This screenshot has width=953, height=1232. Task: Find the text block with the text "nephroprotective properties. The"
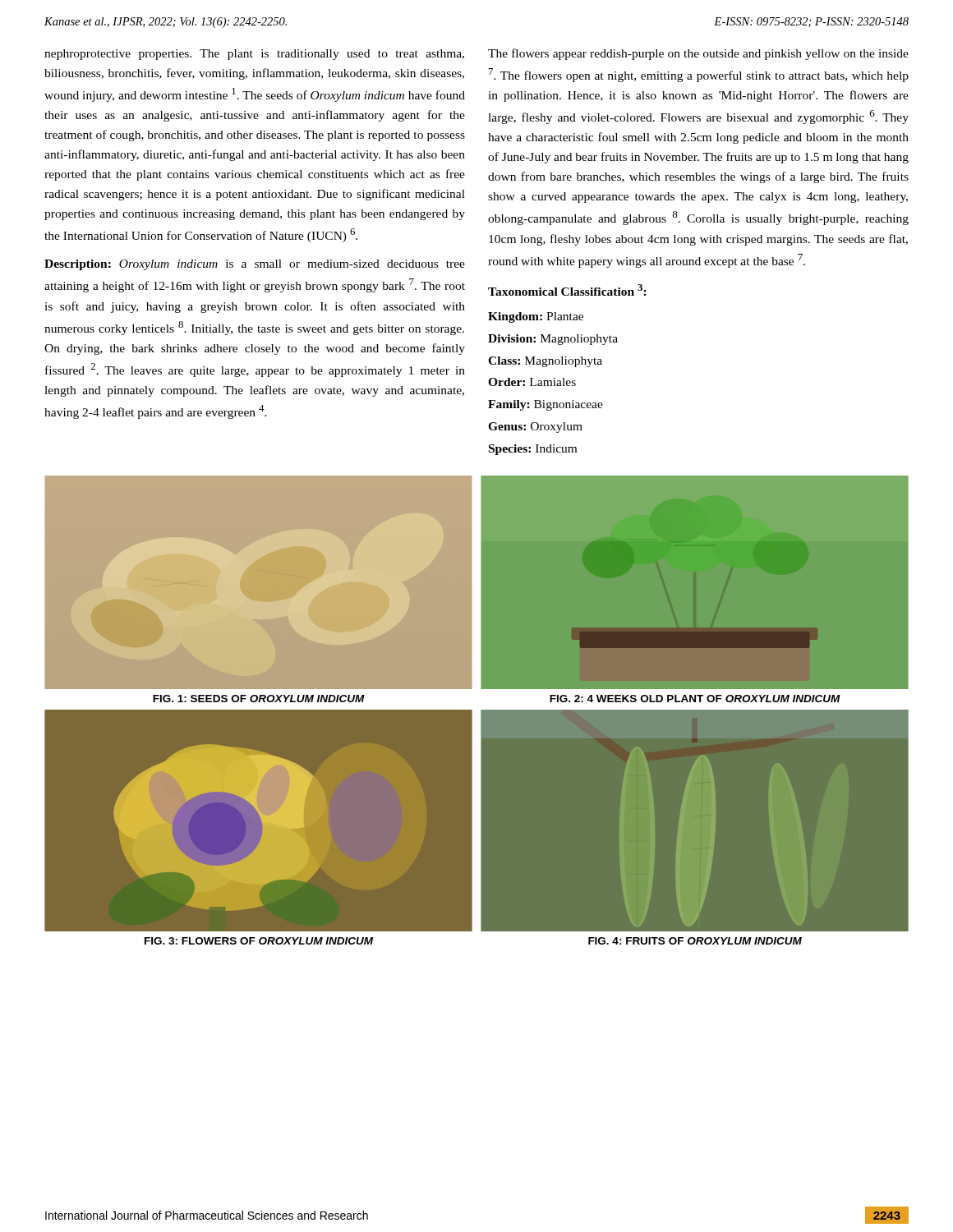[255, 145]
